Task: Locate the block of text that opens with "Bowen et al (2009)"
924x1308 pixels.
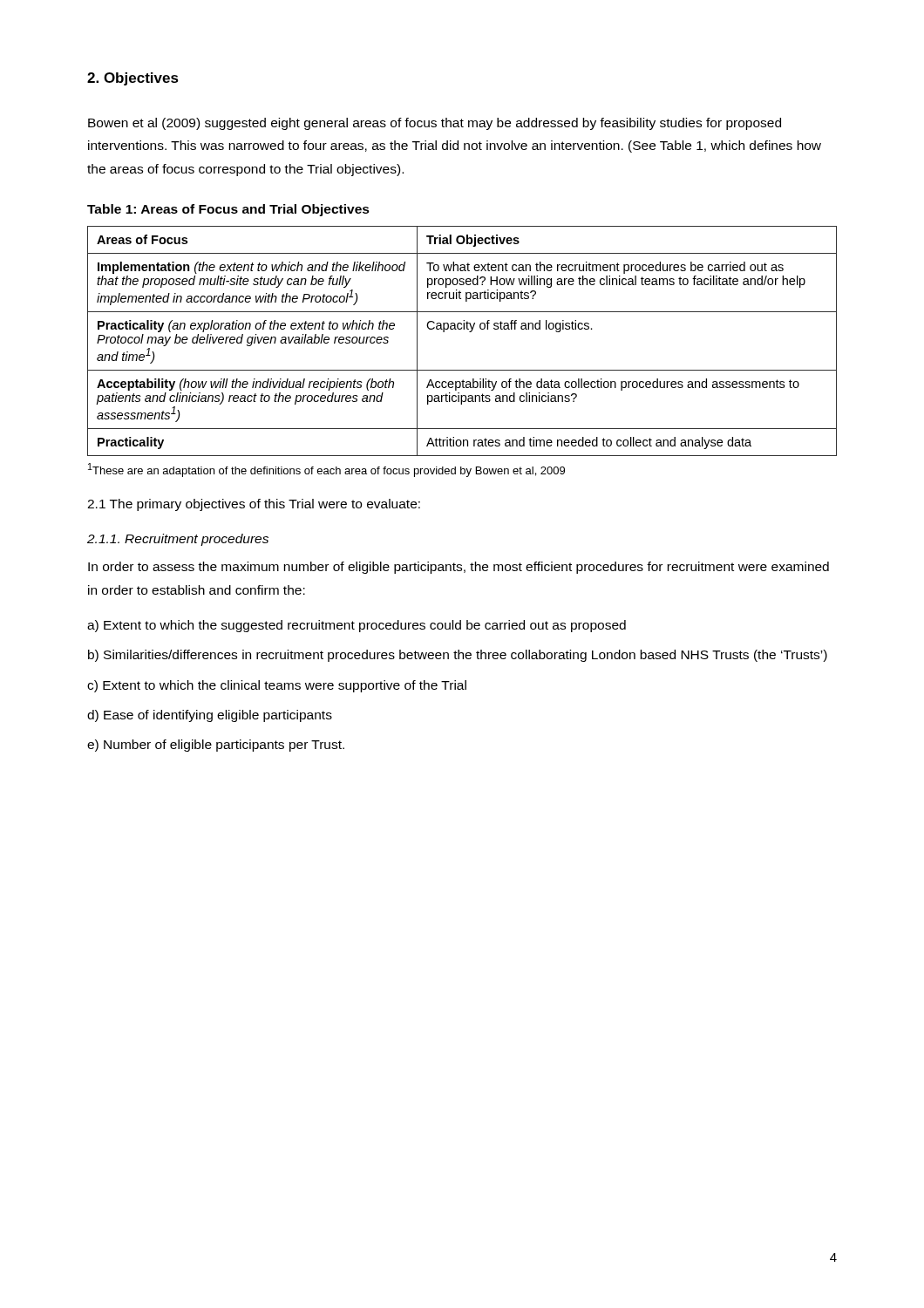Action: 454,146
